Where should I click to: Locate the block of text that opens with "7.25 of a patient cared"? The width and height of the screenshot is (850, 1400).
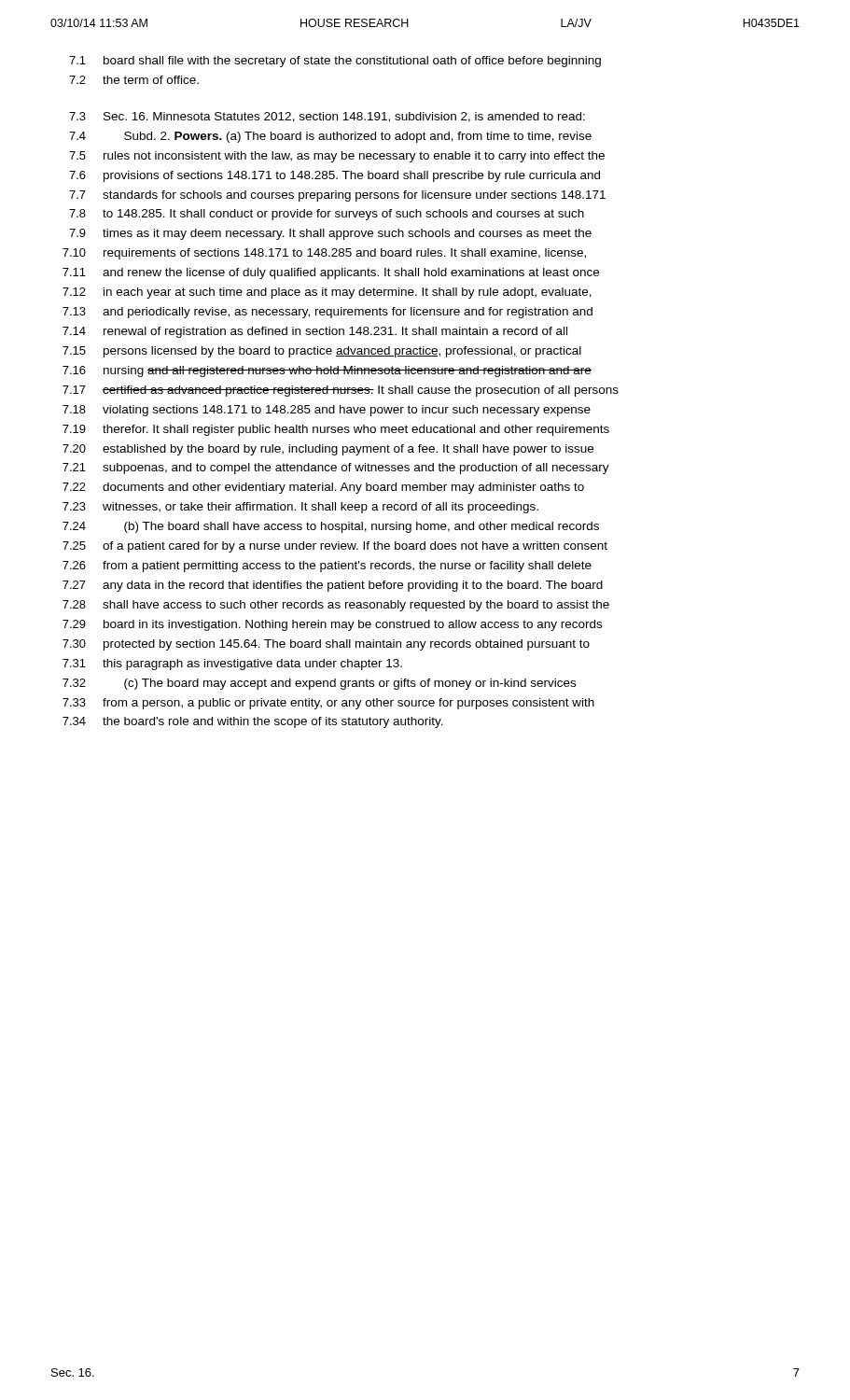(425, 547)
